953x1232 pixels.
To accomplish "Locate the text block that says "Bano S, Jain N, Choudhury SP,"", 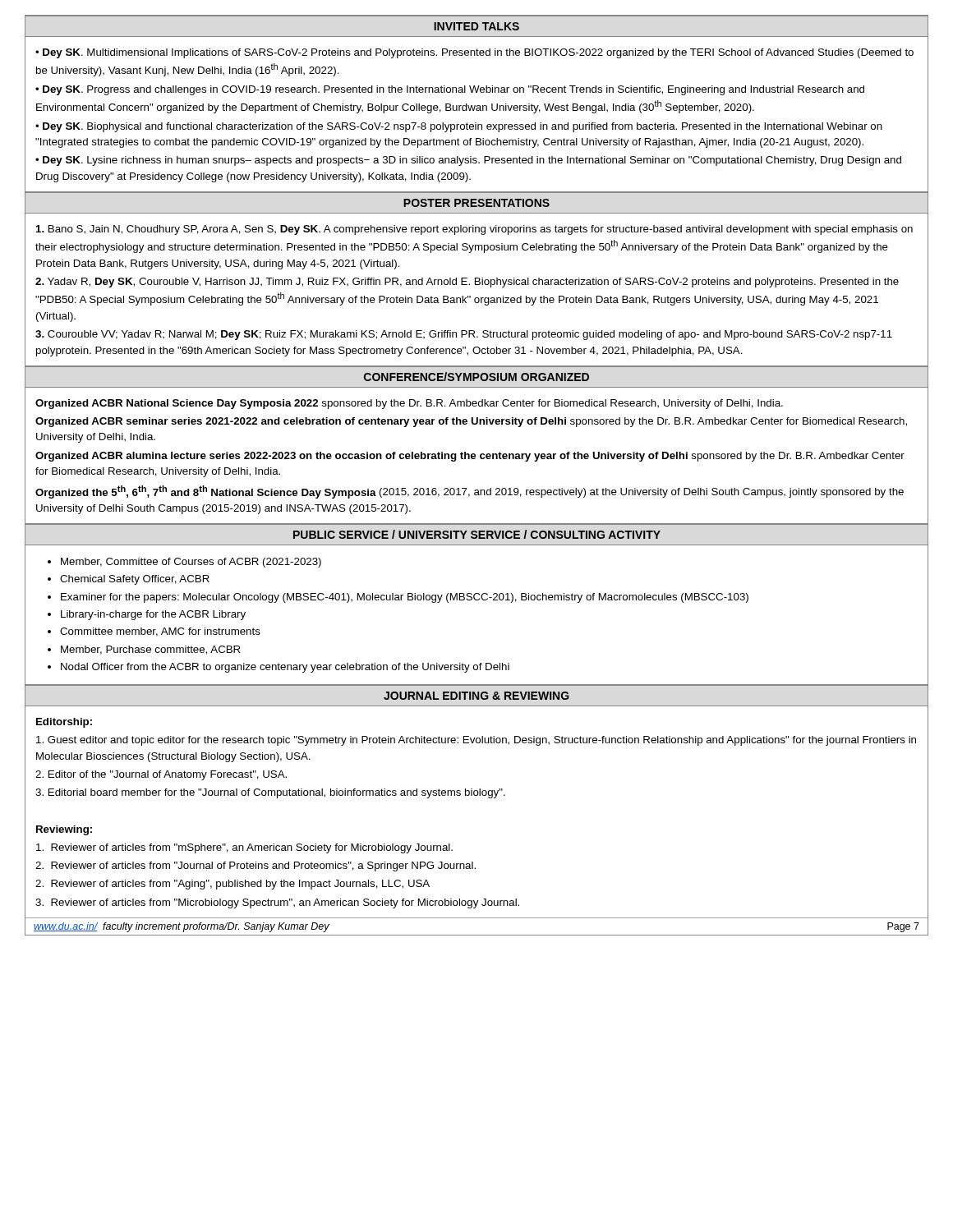I will [476, 289].
